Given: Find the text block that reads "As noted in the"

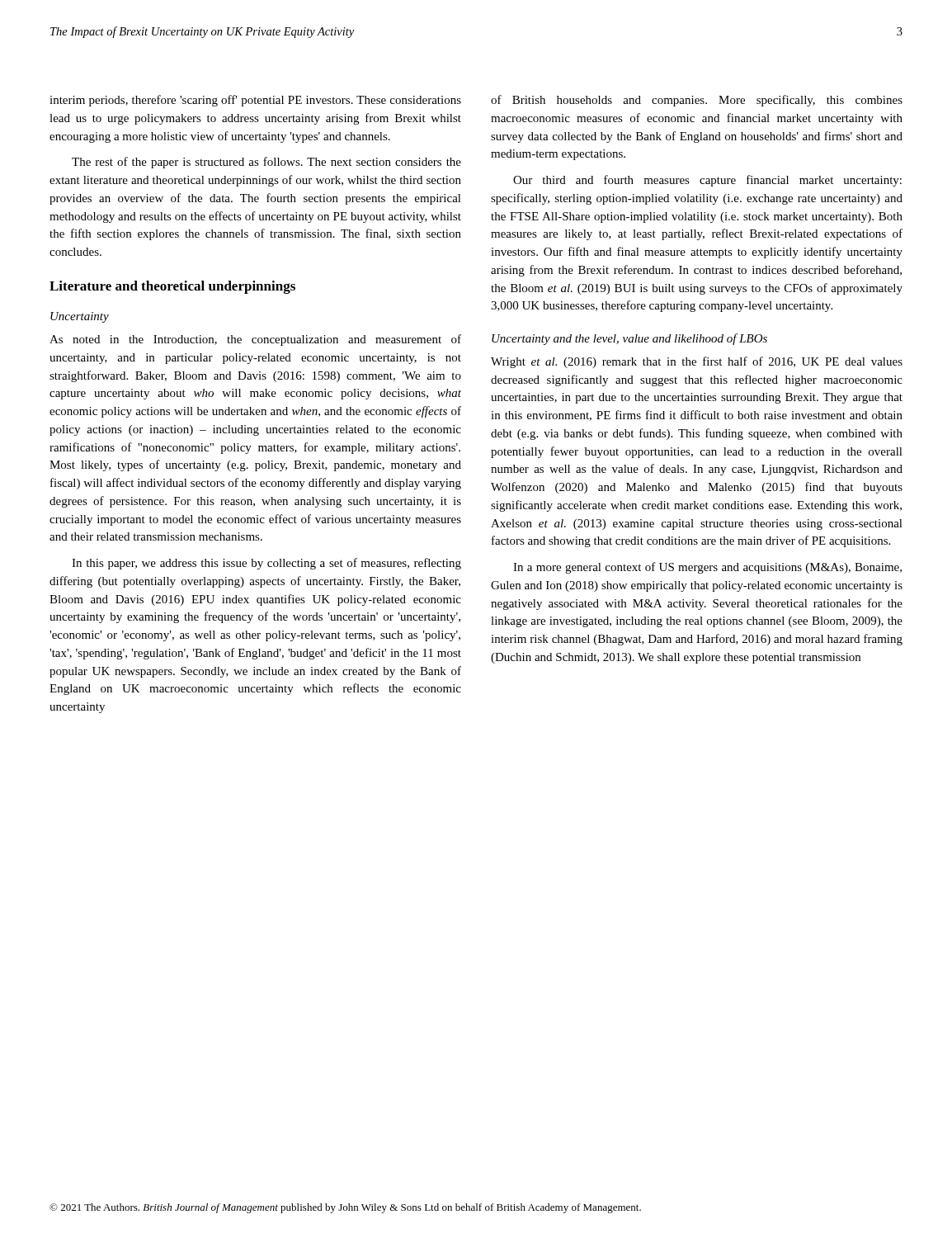Looking at the screenshot, I should [x=255, y=524].
